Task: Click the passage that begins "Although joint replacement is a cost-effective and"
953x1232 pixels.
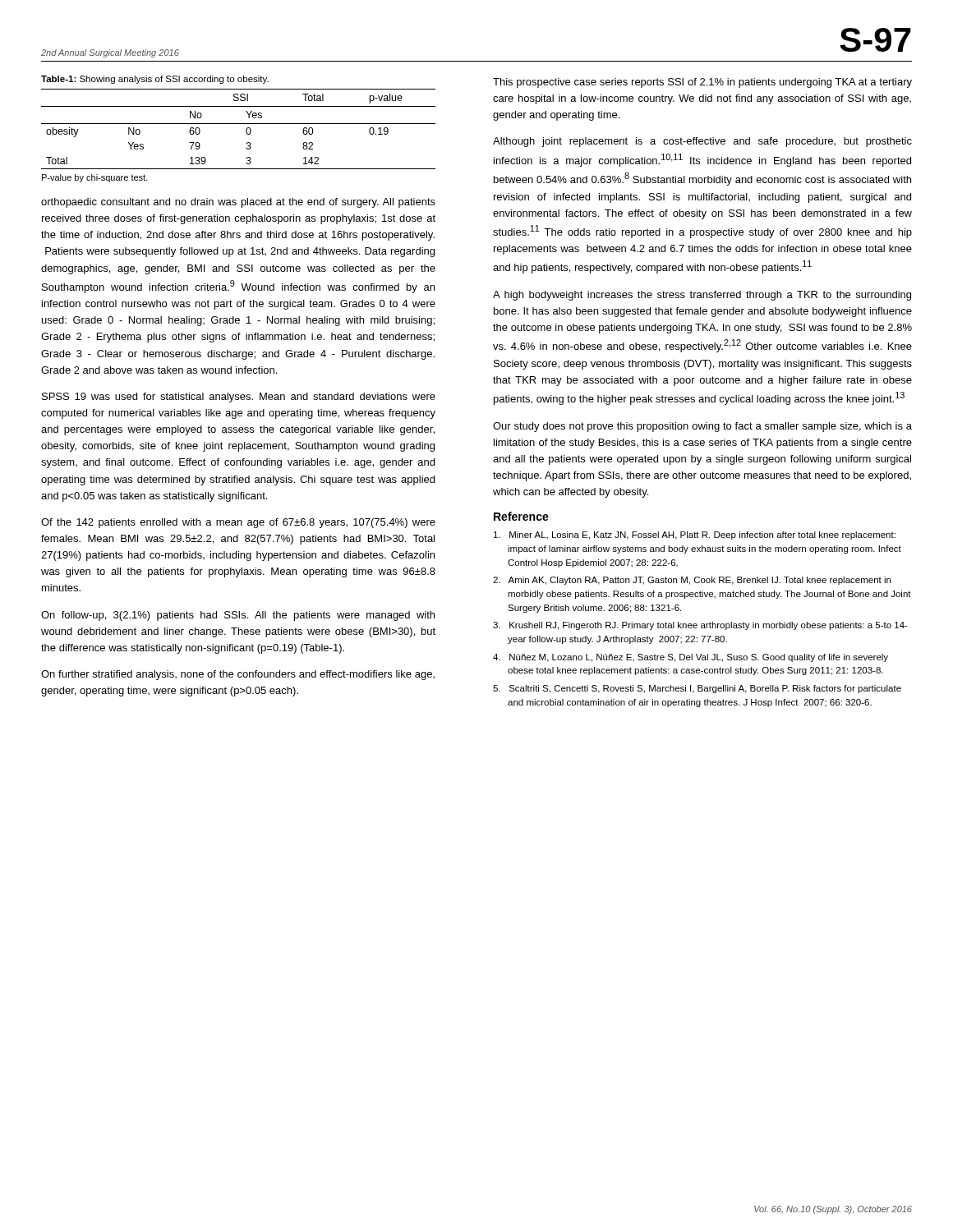Action: 702,205
